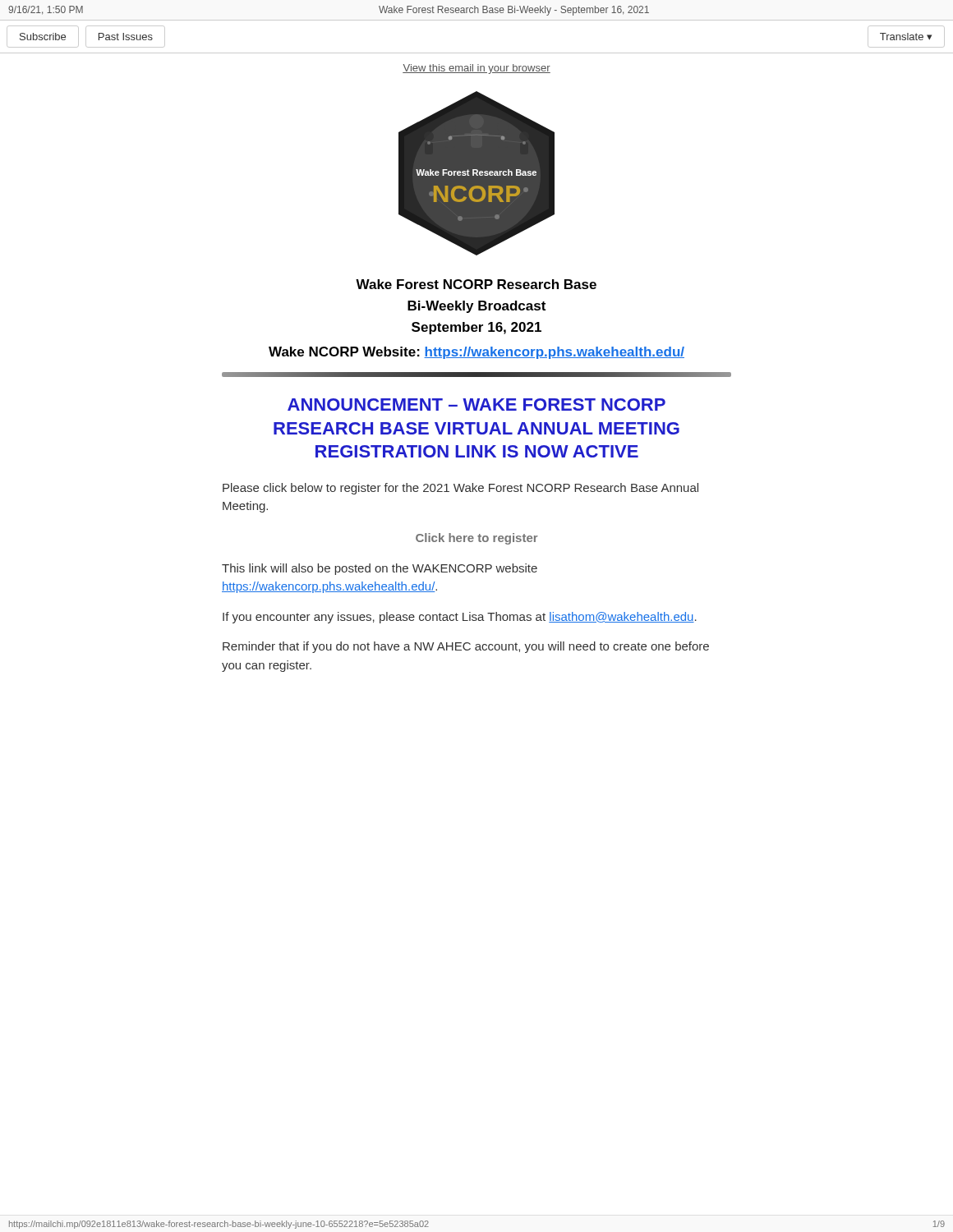Viewport: 953px width, 1232px height.
Task: Find "Bi-Weekly Broadcast" on this page
Action: coord(476,306)
